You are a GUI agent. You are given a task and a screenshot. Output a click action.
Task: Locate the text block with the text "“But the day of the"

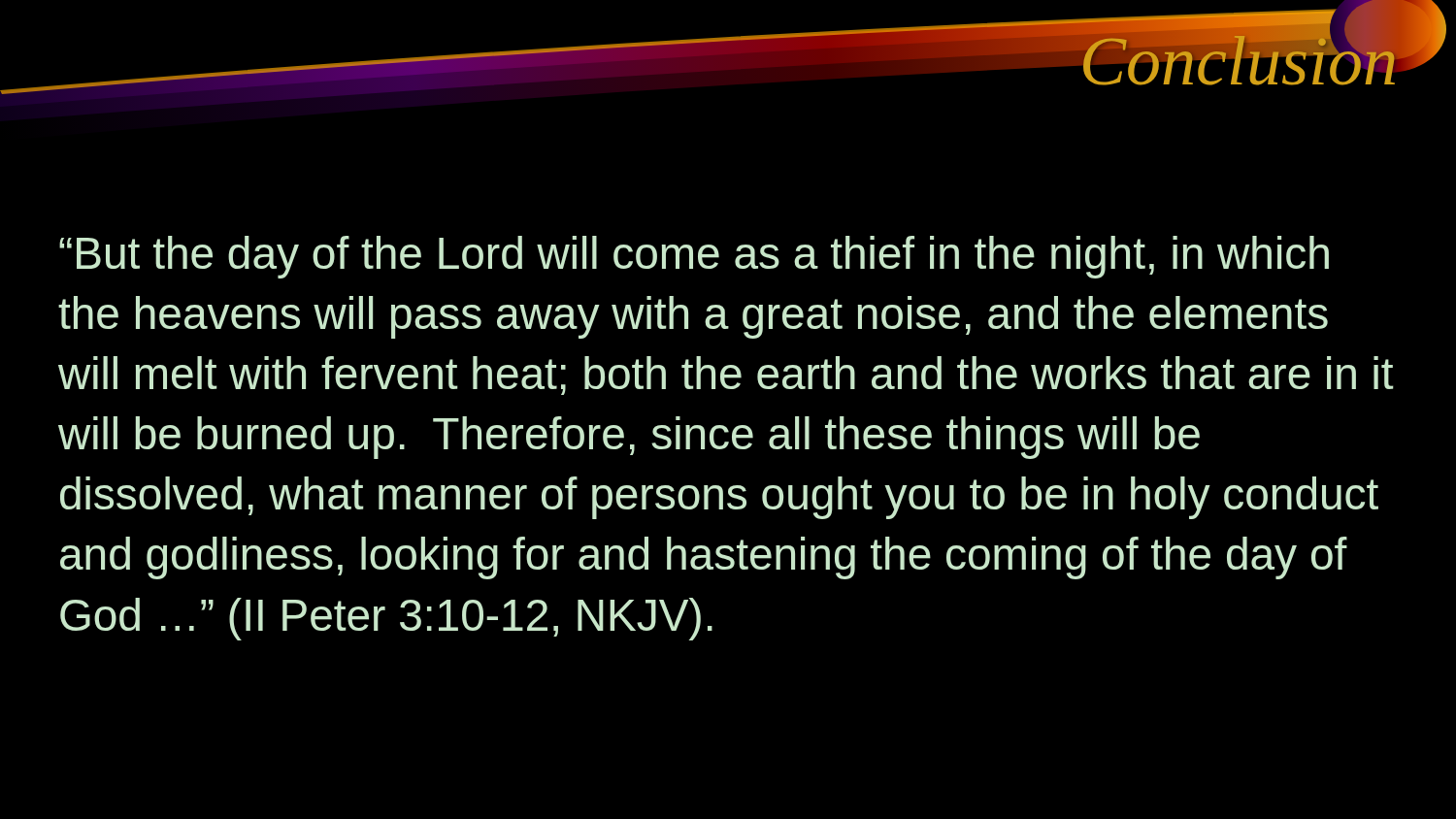728,434
